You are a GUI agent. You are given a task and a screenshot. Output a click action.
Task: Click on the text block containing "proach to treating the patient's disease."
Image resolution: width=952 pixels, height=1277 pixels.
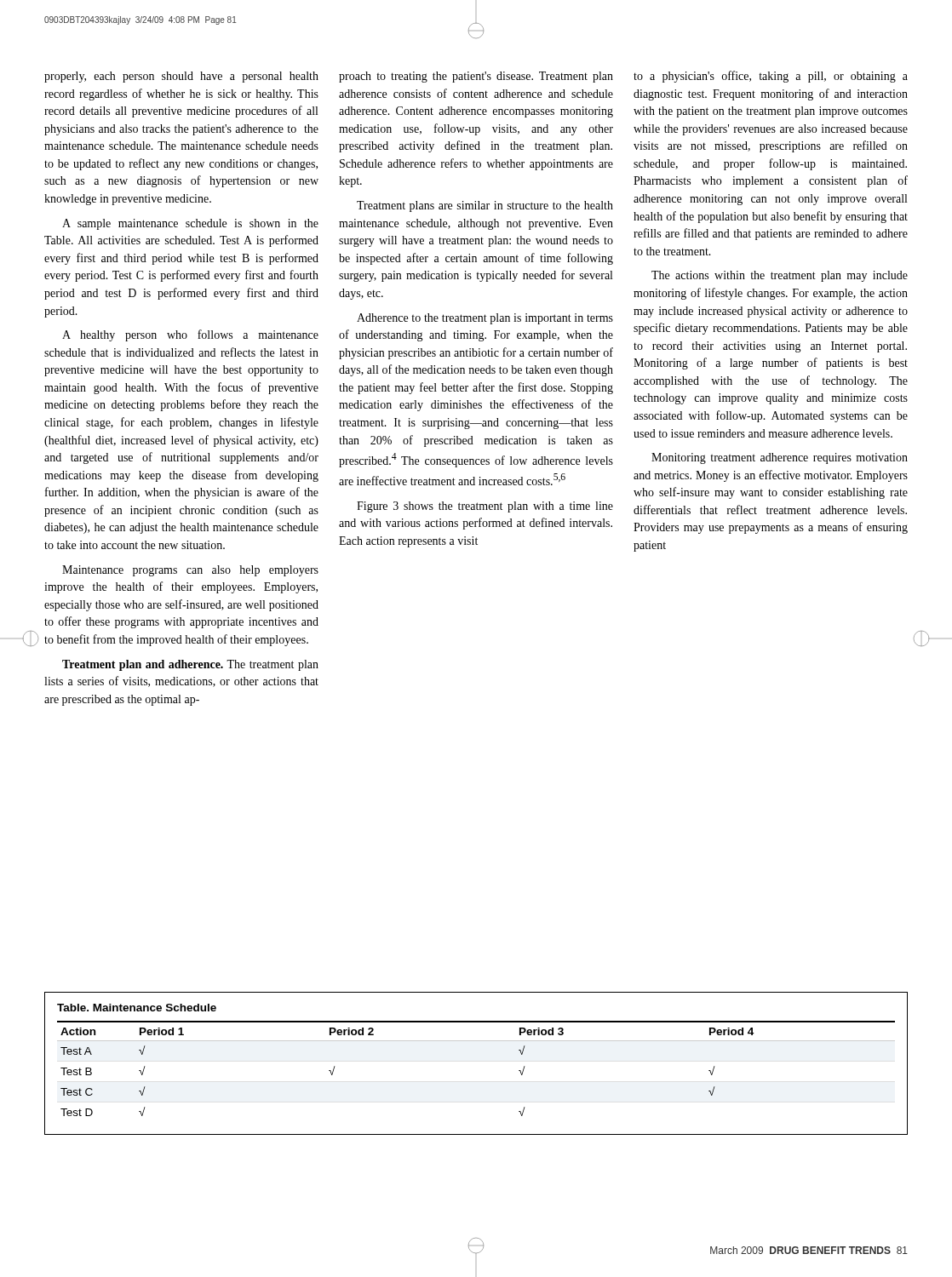point(476,309)
